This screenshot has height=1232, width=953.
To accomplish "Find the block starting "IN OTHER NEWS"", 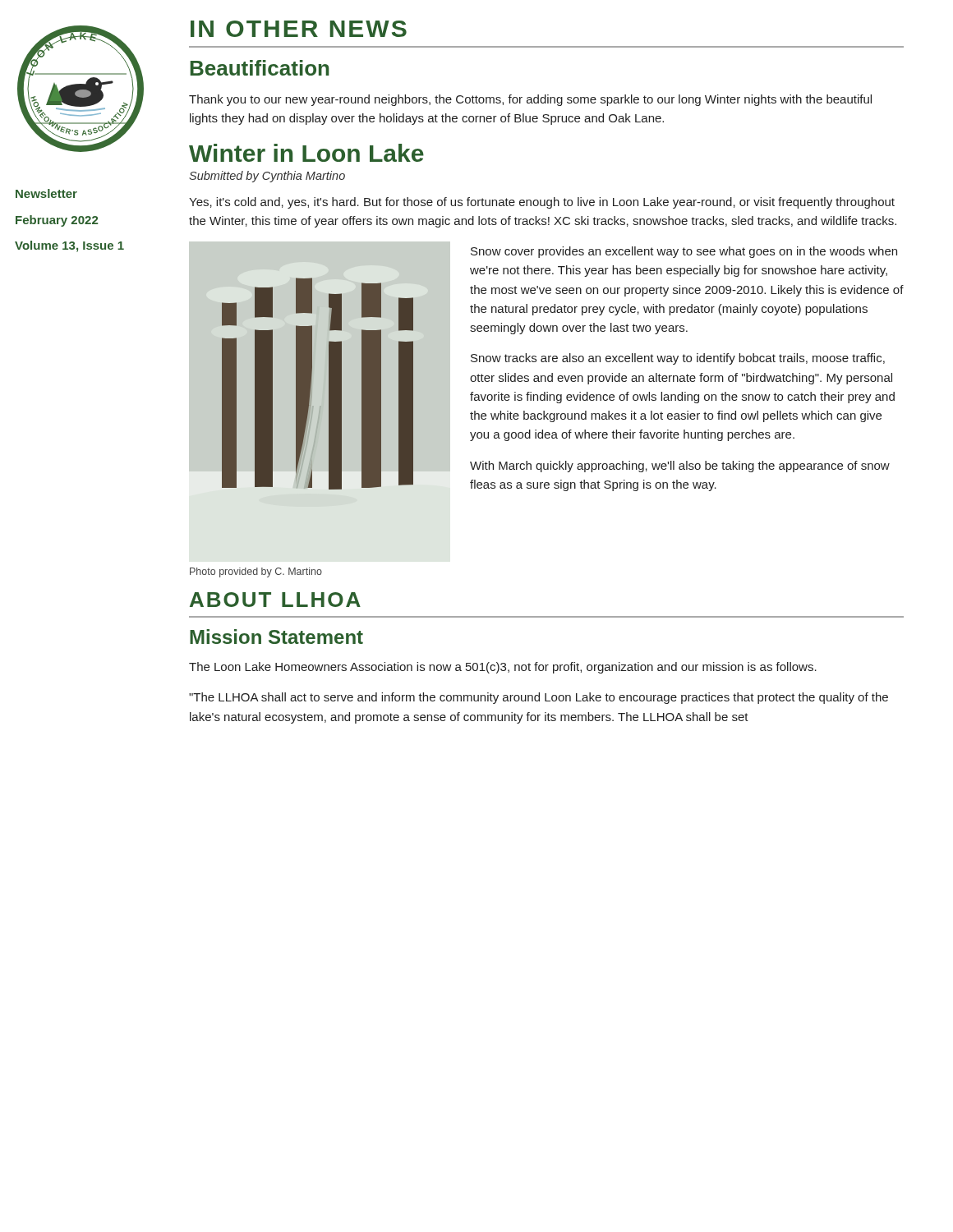I will [x=299, y=28].
